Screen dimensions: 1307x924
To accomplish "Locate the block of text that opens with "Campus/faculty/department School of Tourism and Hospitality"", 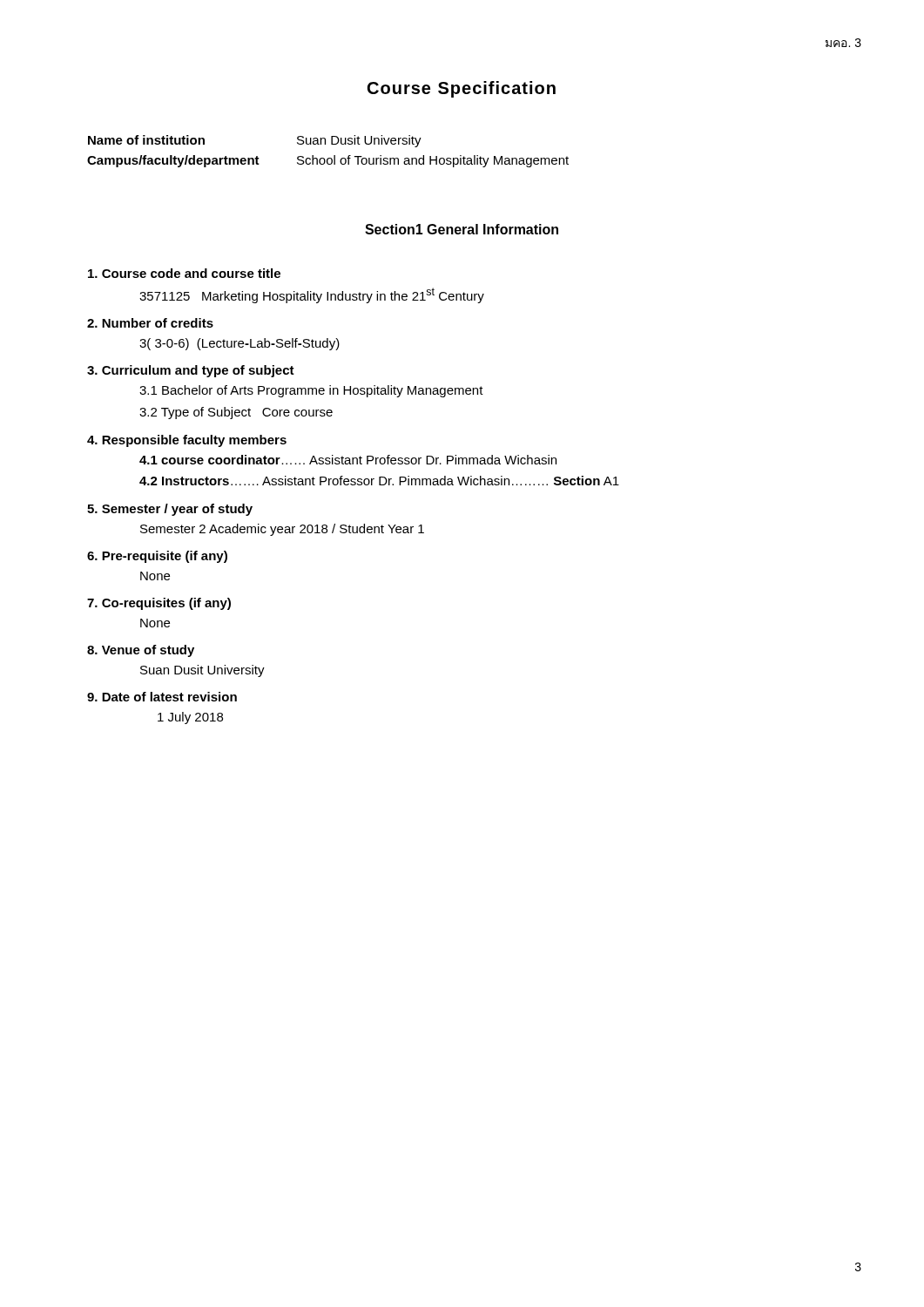I will [328, 160].
